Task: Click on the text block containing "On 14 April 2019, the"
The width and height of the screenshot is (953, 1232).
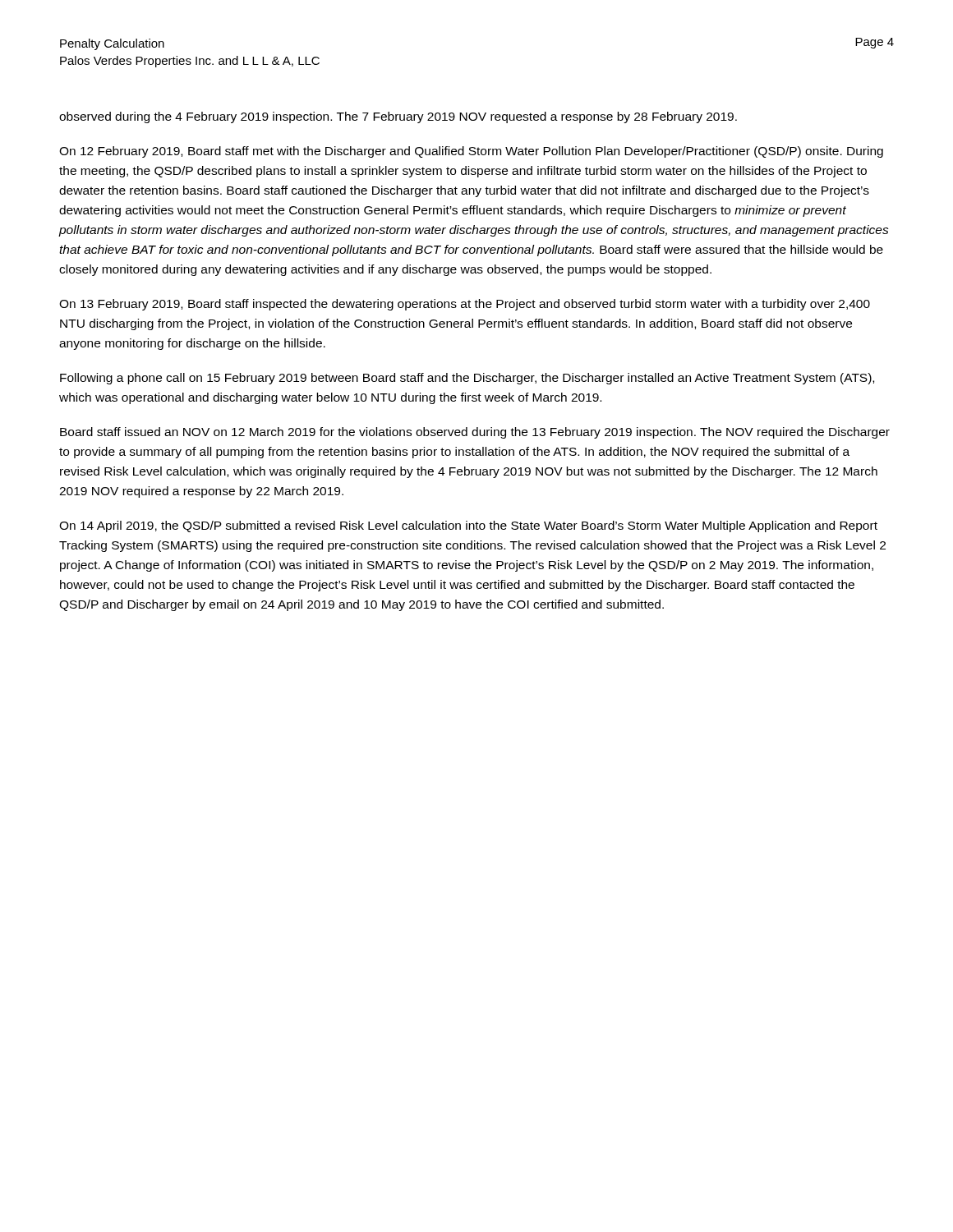Action: (x=473, y=565)
